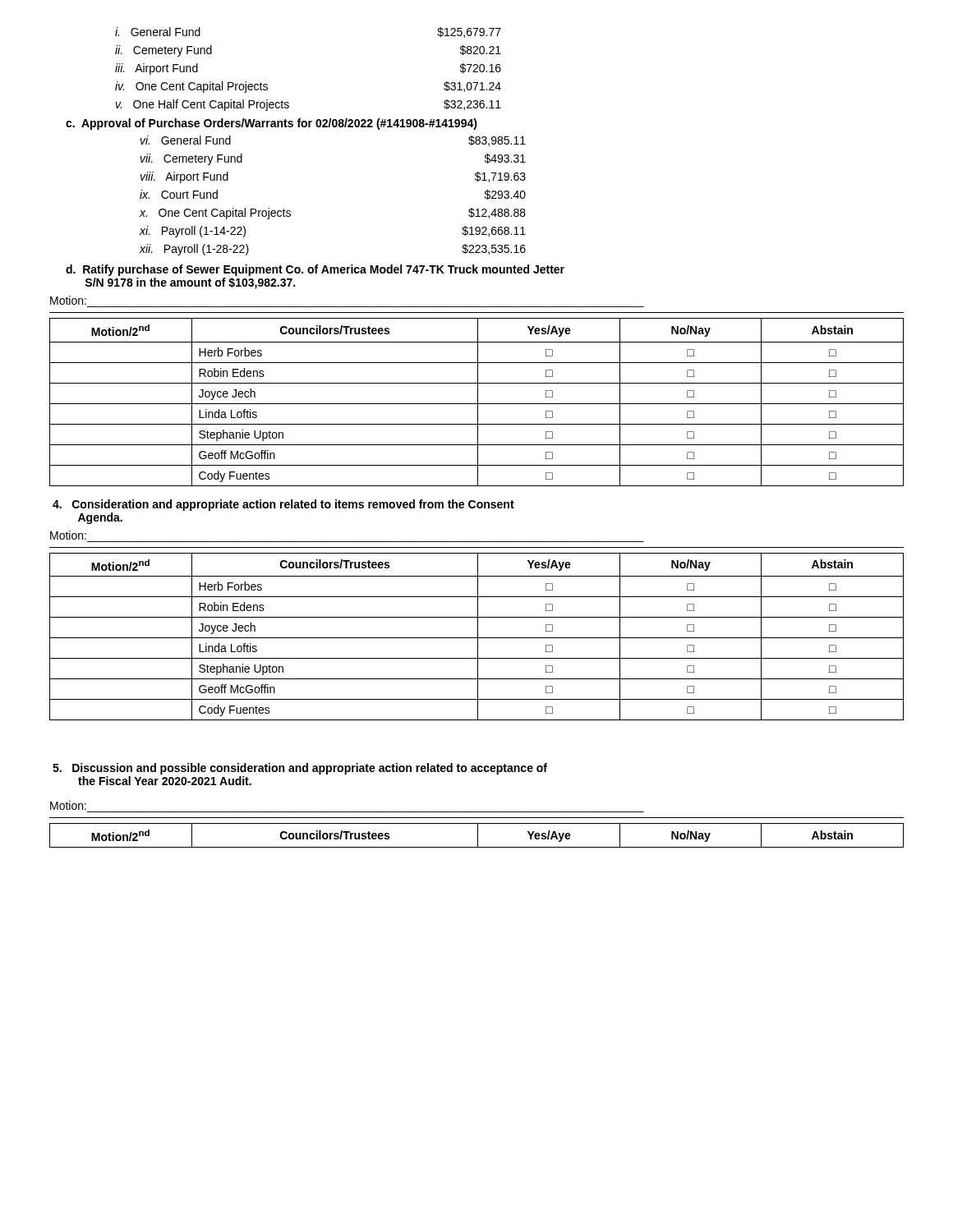This screenshot has height=1232, width=953.
Task: Locate the block starting "5. Discussion and possible consideration and appropriate action"
Action: coord(298,775)
